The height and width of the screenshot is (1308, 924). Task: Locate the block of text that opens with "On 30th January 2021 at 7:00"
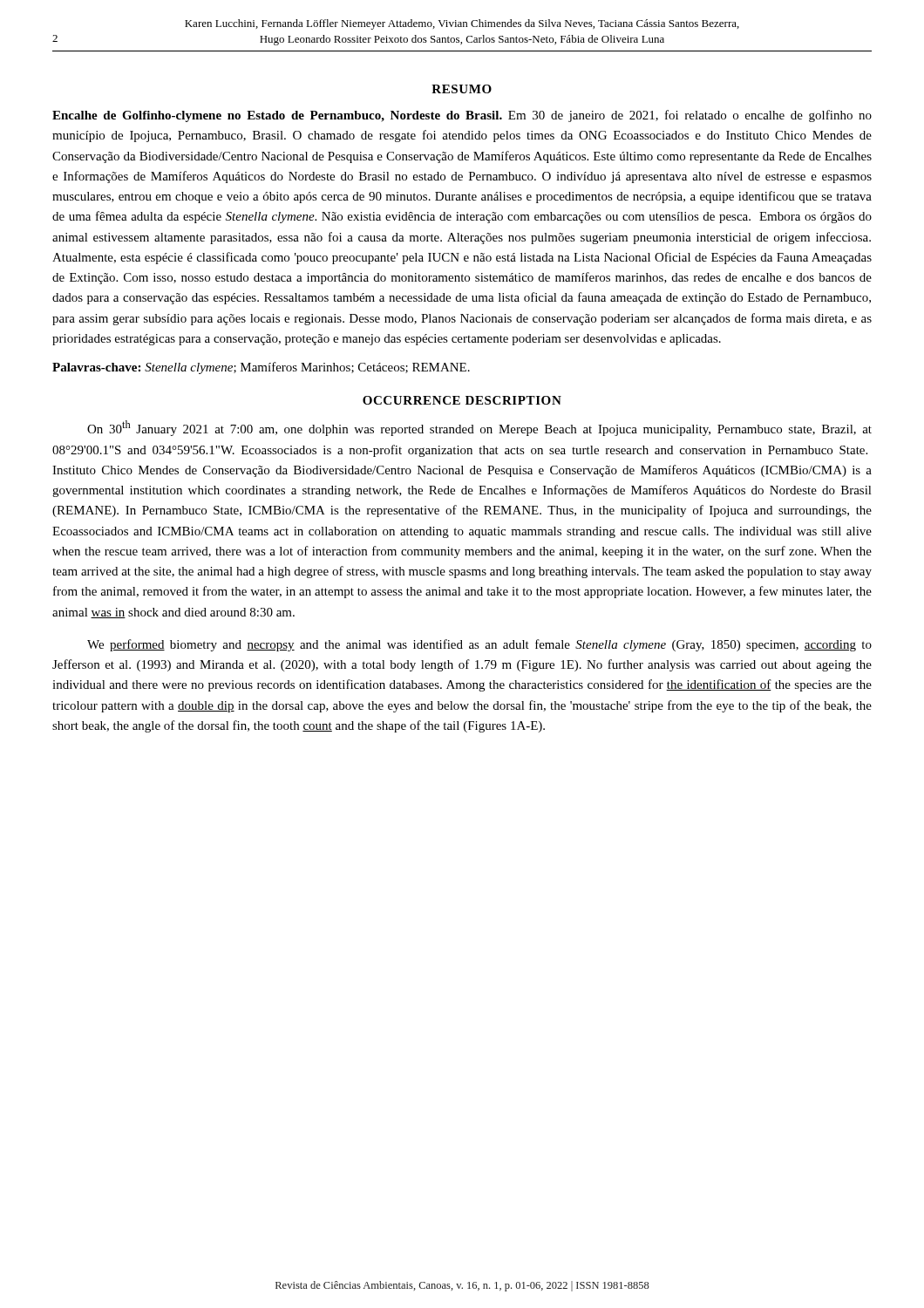click(462, 519)
